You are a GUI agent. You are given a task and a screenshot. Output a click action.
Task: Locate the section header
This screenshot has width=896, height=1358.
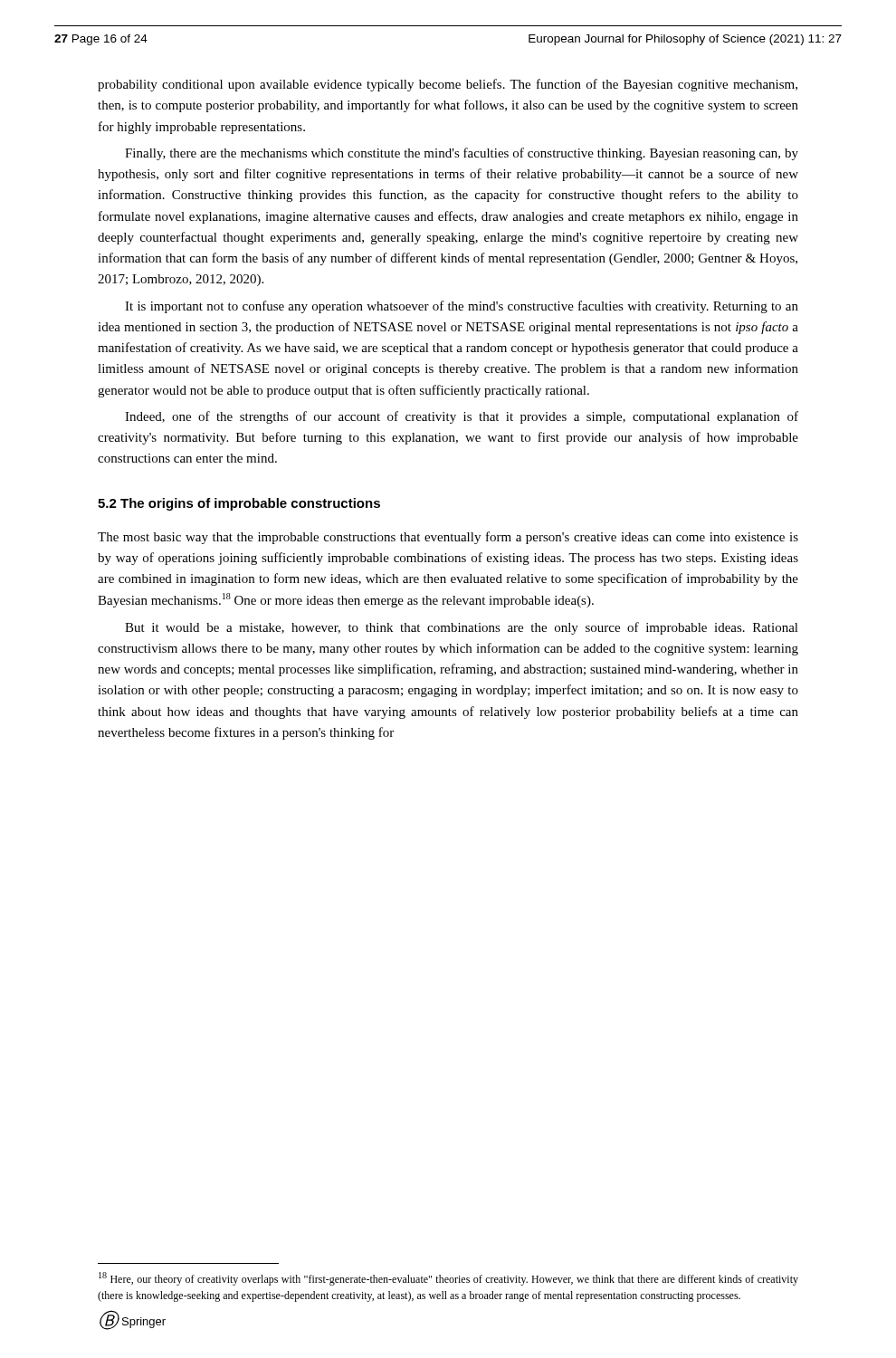(x=239, y=502)
